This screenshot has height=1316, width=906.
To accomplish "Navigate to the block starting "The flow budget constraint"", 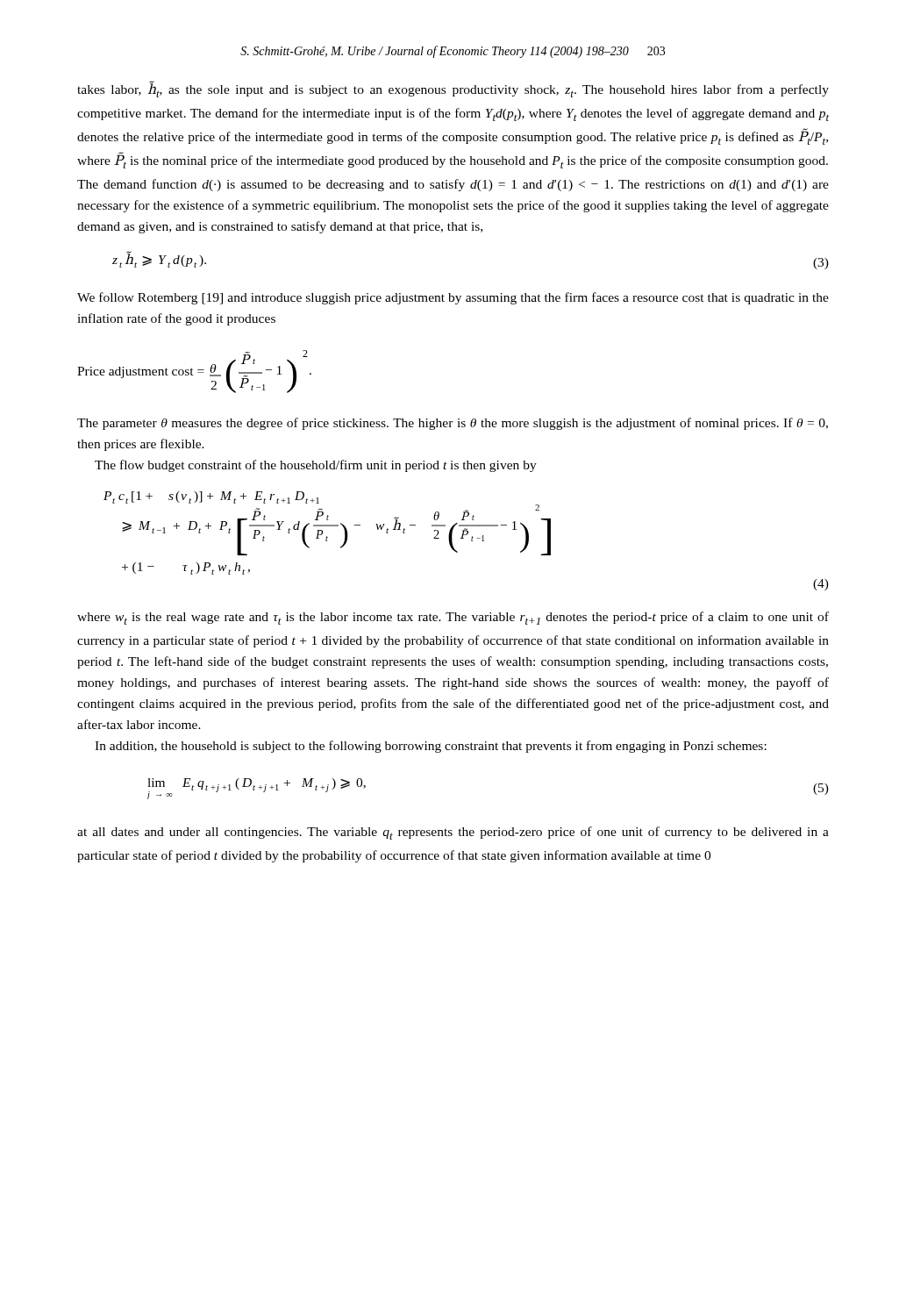I will tap(316, 465).
